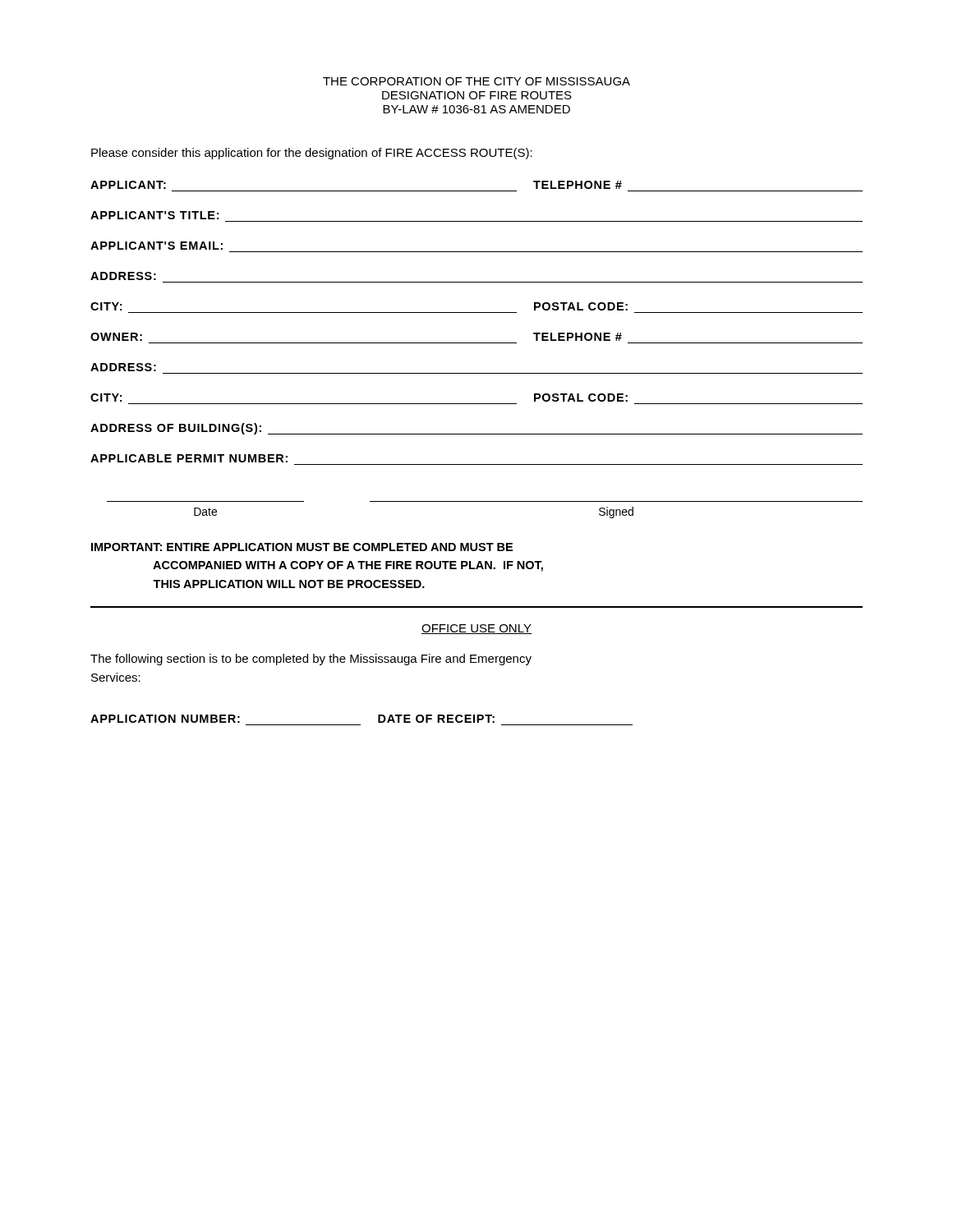Click on the list item containing "OWNER: TELEPHONE #"
This screenshot has height=1232, width=953.
476,336
